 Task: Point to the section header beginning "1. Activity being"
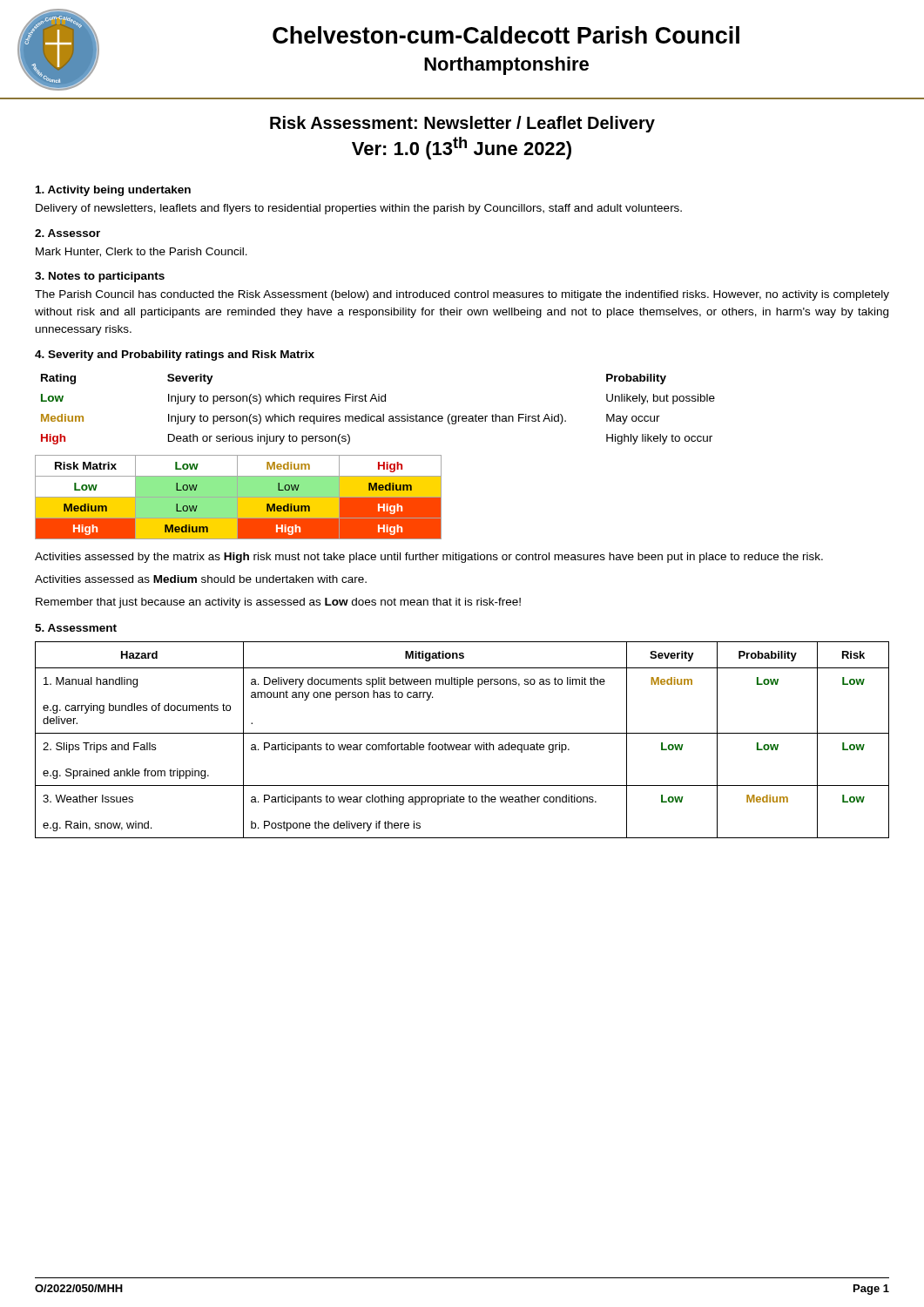click(113, 190)
